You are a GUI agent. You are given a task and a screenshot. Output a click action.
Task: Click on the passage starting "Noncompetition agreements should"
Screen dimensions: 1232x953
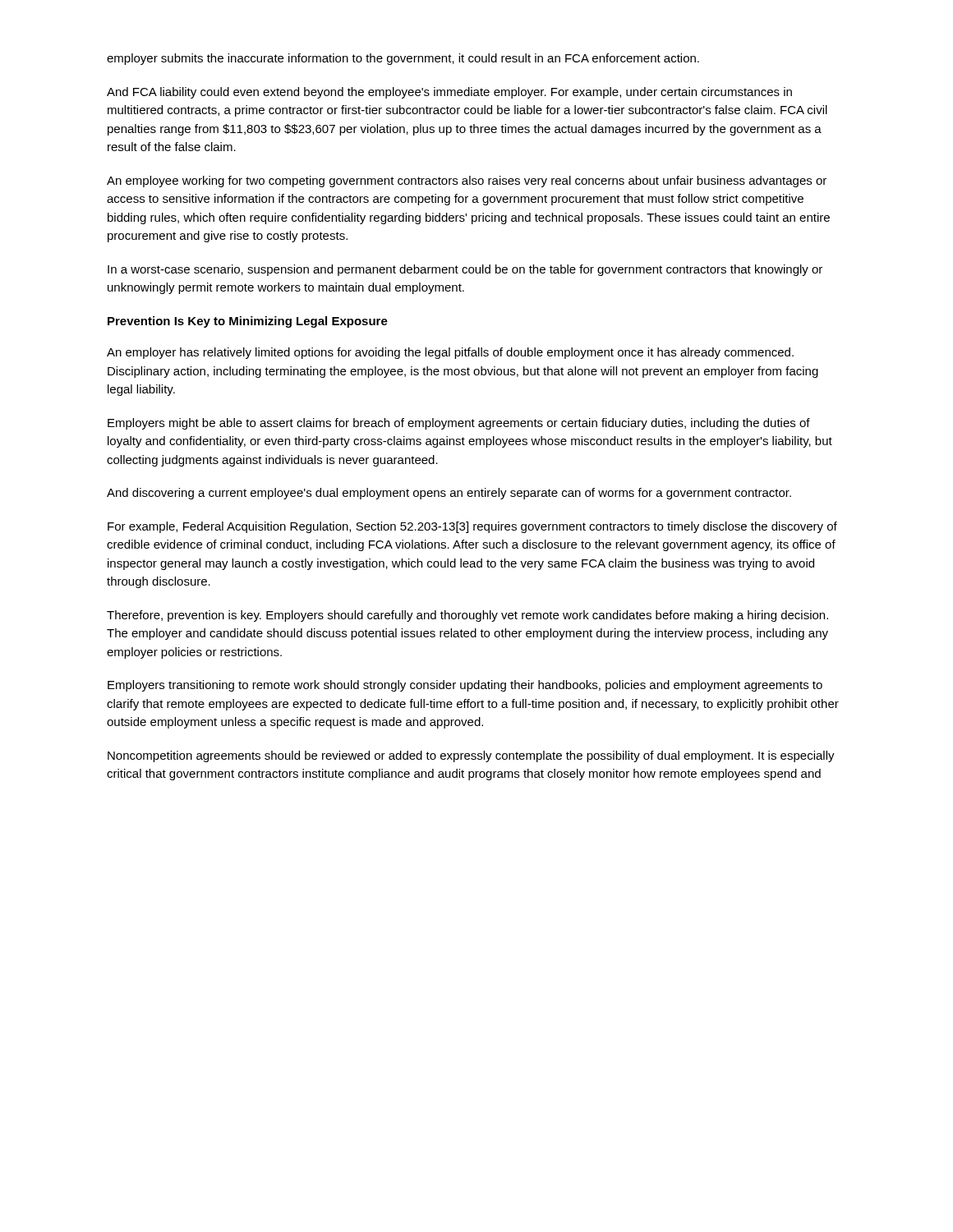click(x=471, y=764)
